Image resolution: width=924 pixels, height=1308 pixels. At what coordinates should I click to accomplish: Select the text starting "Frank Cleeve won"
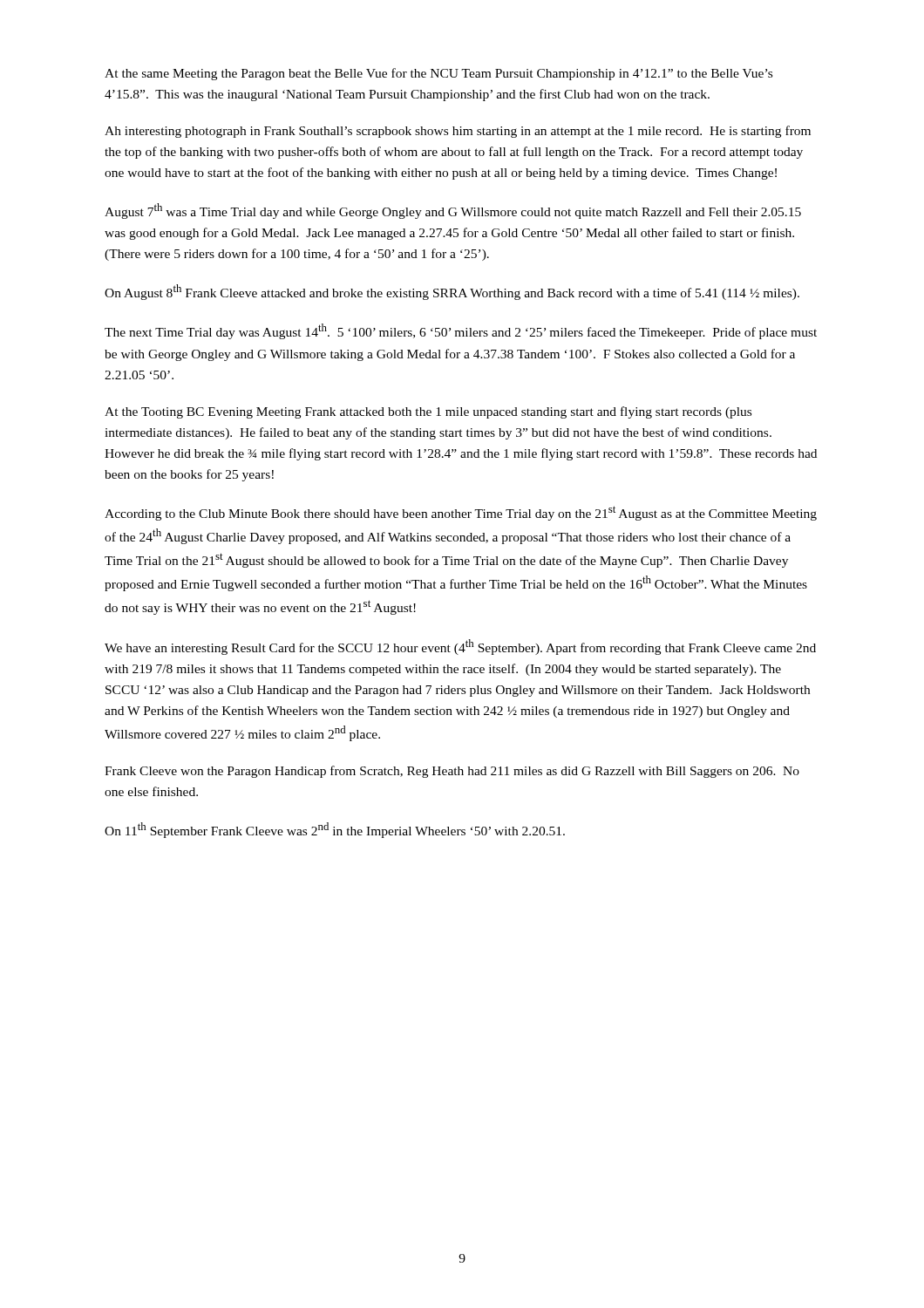452,781
